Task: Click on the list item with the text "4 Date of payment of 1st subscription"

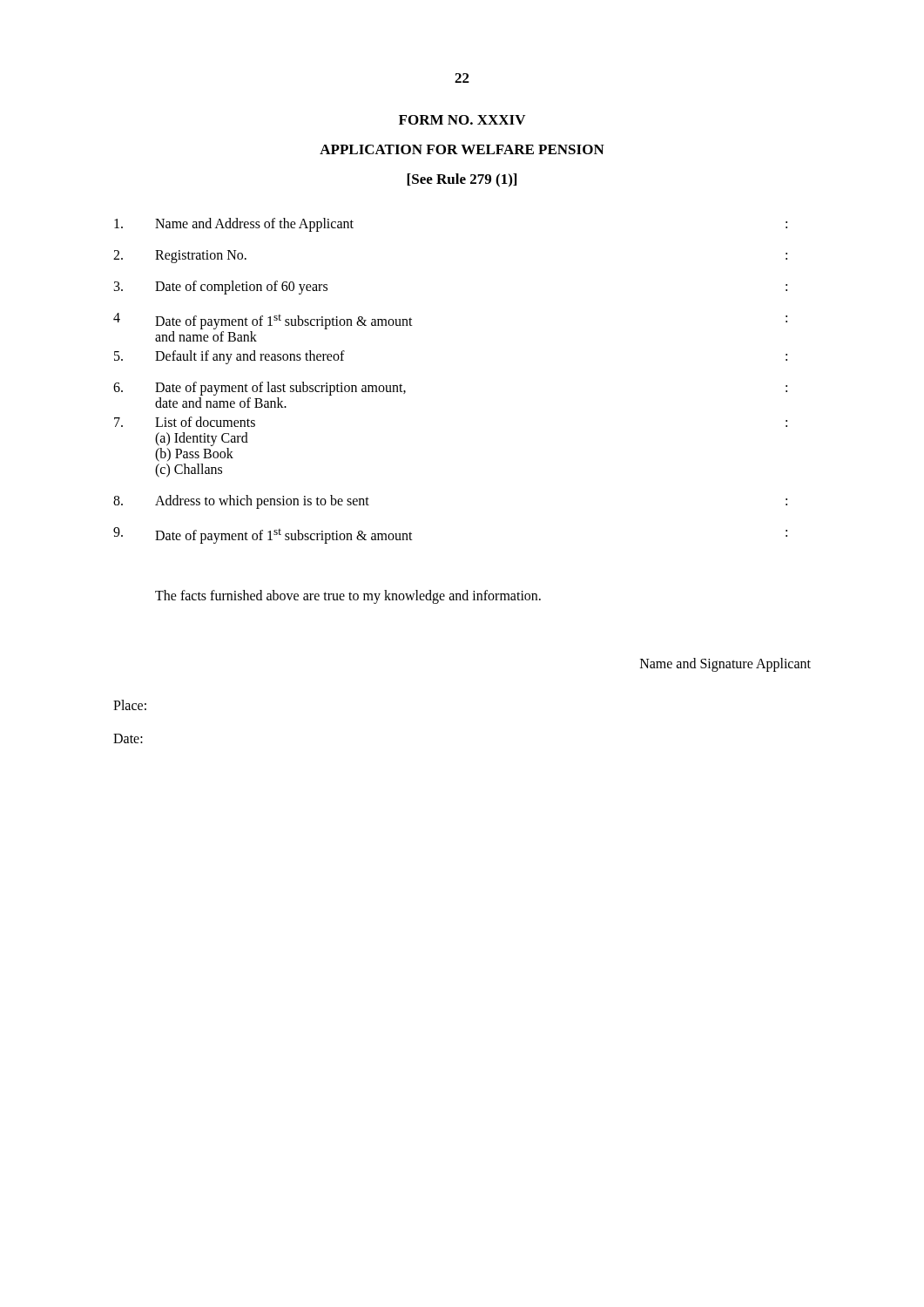Action: point(296,321)
